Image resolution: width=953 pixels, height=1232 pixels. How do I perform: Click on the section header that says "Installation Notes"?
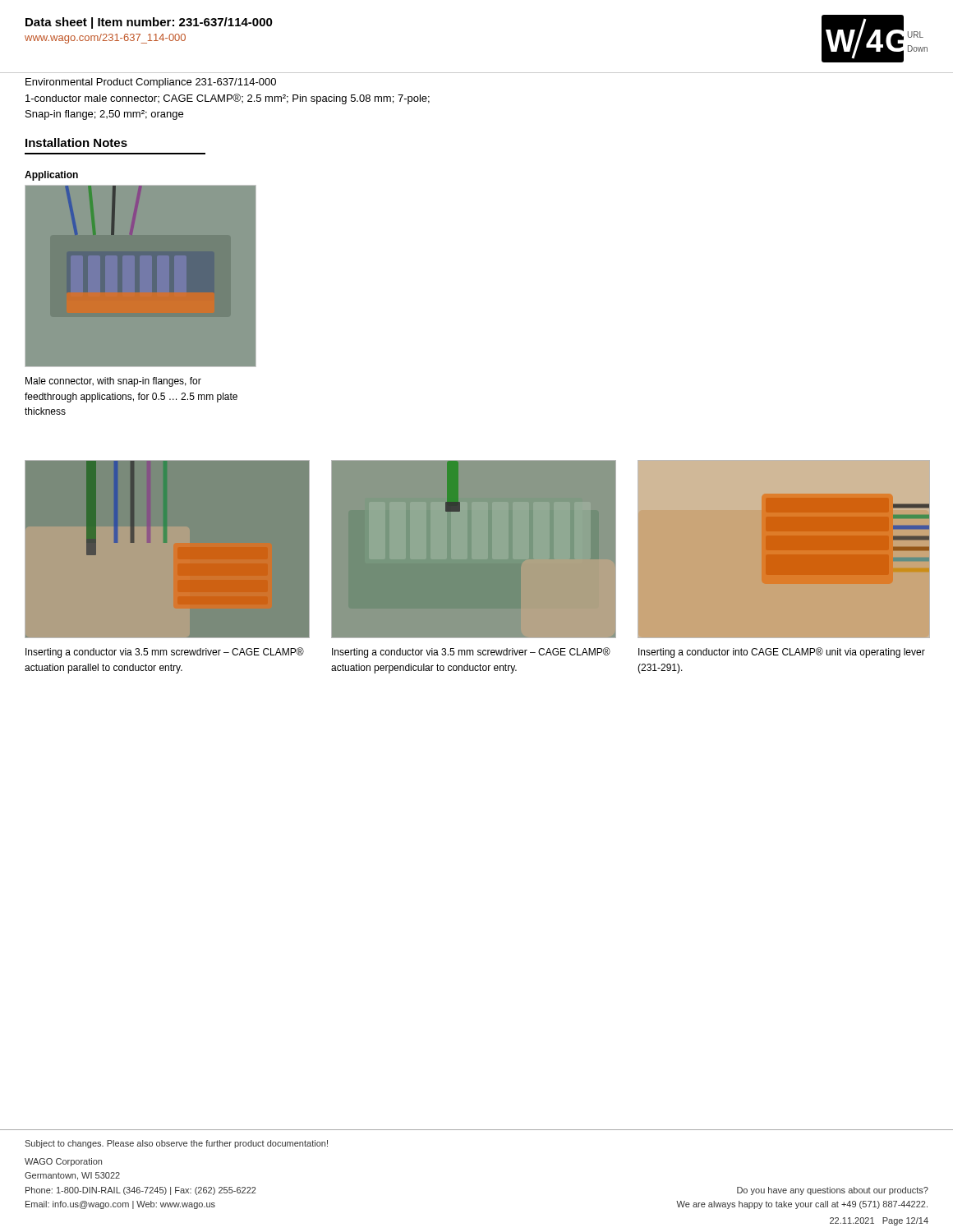pos(115,145)
